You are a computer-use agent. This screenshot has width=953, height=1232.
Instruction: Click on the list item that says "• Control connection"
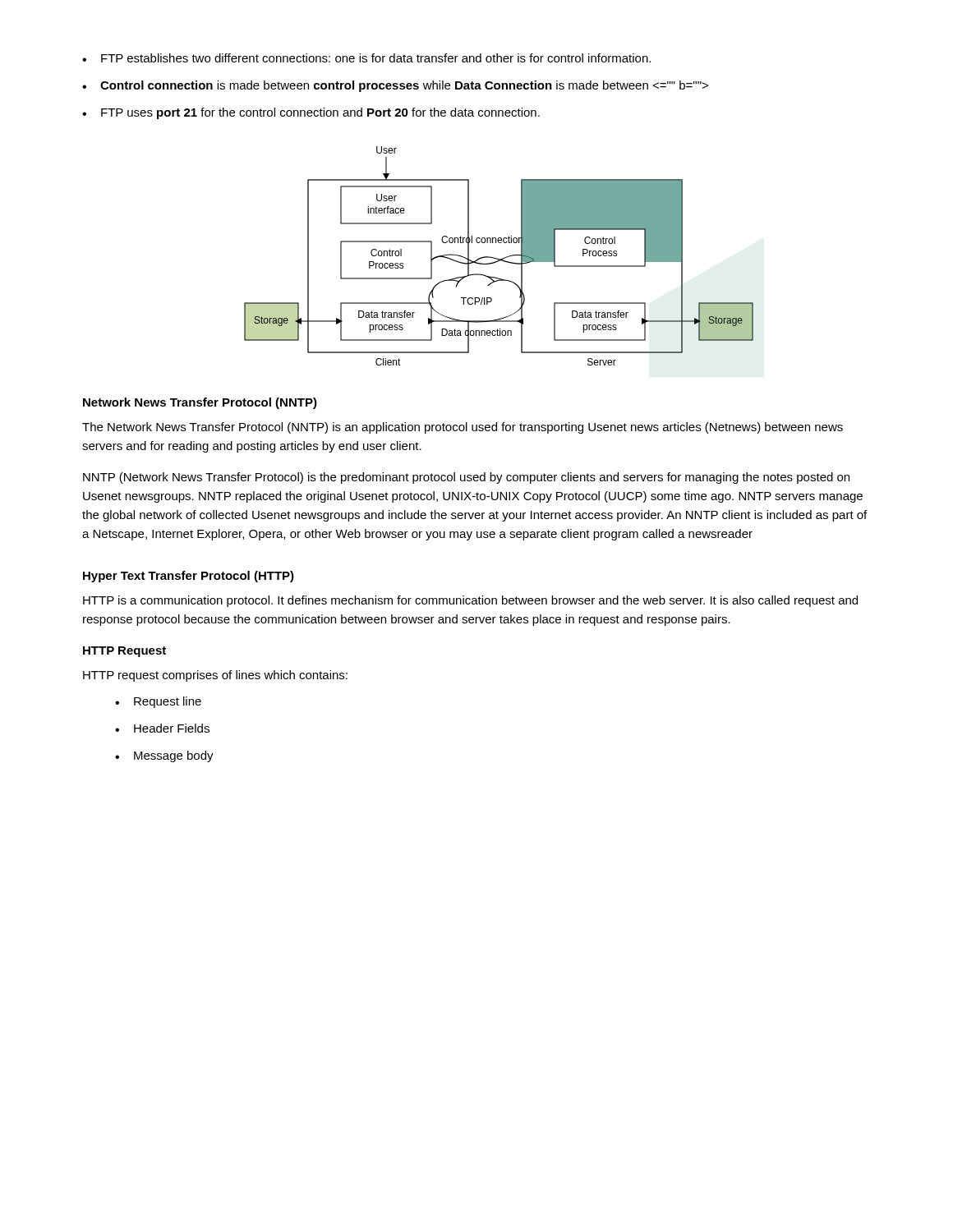pyautogui.click(x=476, y=87)
